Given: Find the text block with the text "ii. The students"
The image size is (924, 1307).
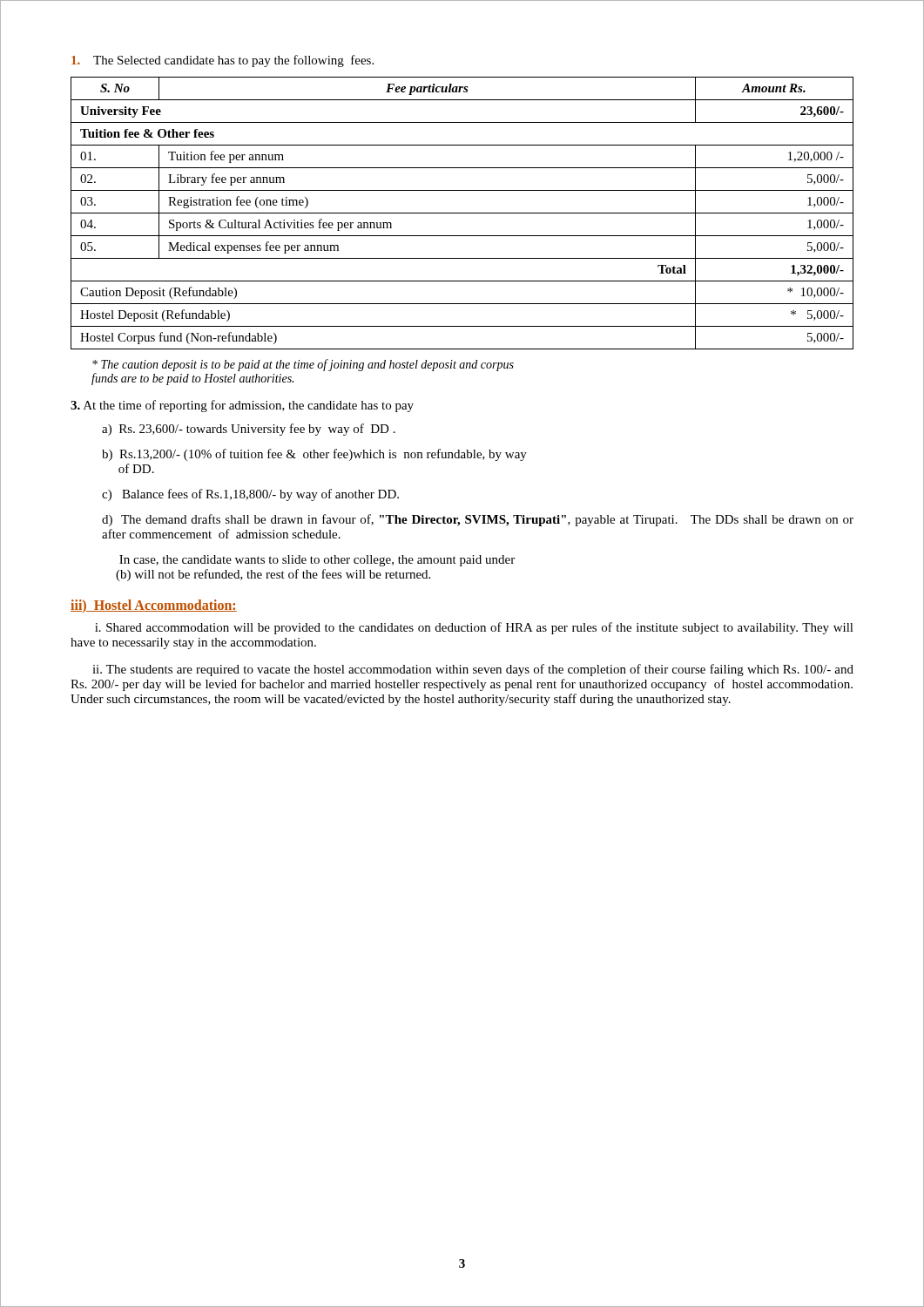Looking at the screenshot, I should click(x=462, y=684).
